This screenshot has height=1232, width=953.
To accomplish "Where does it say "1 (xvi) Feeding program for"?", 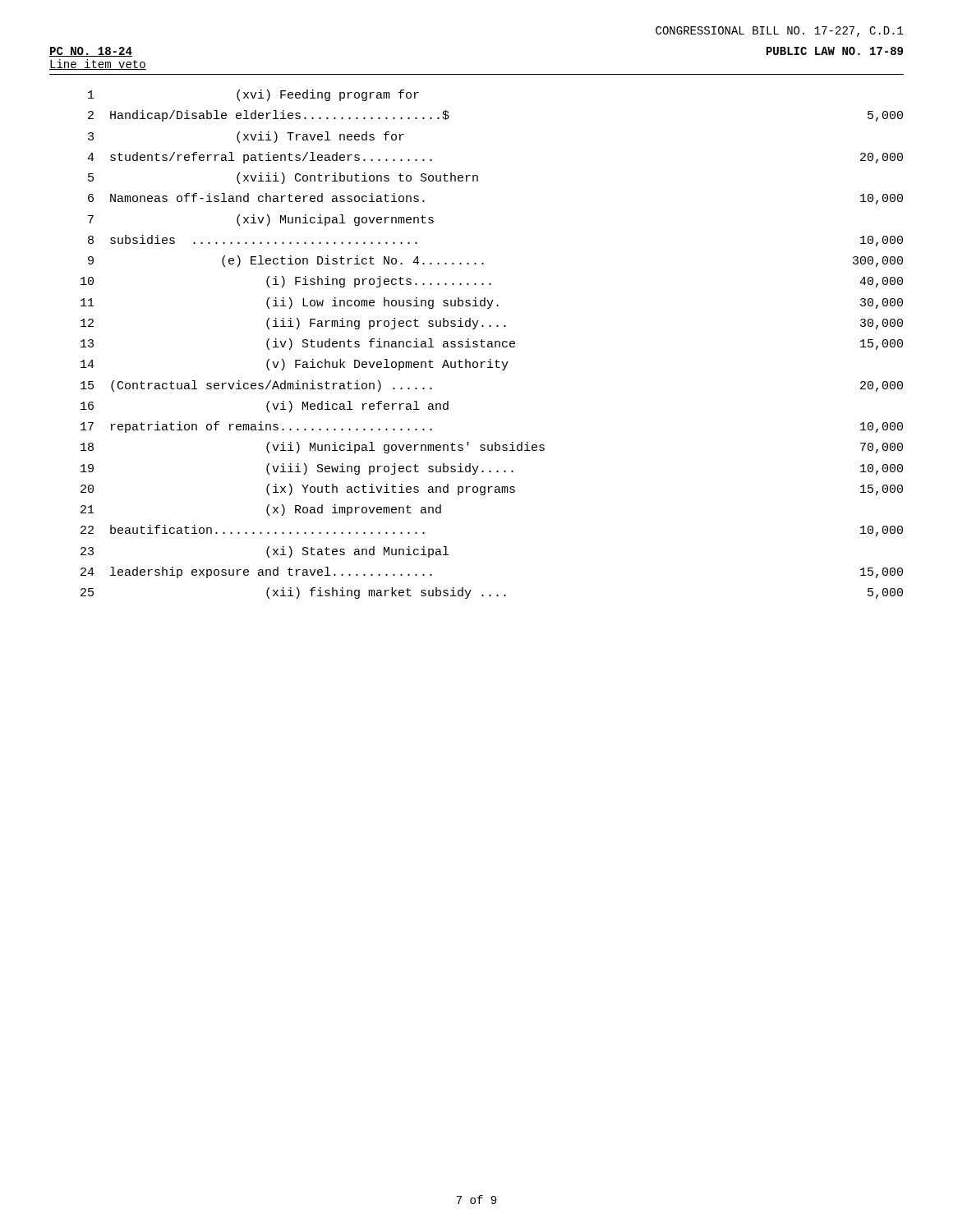I will (x=253, y=95).
